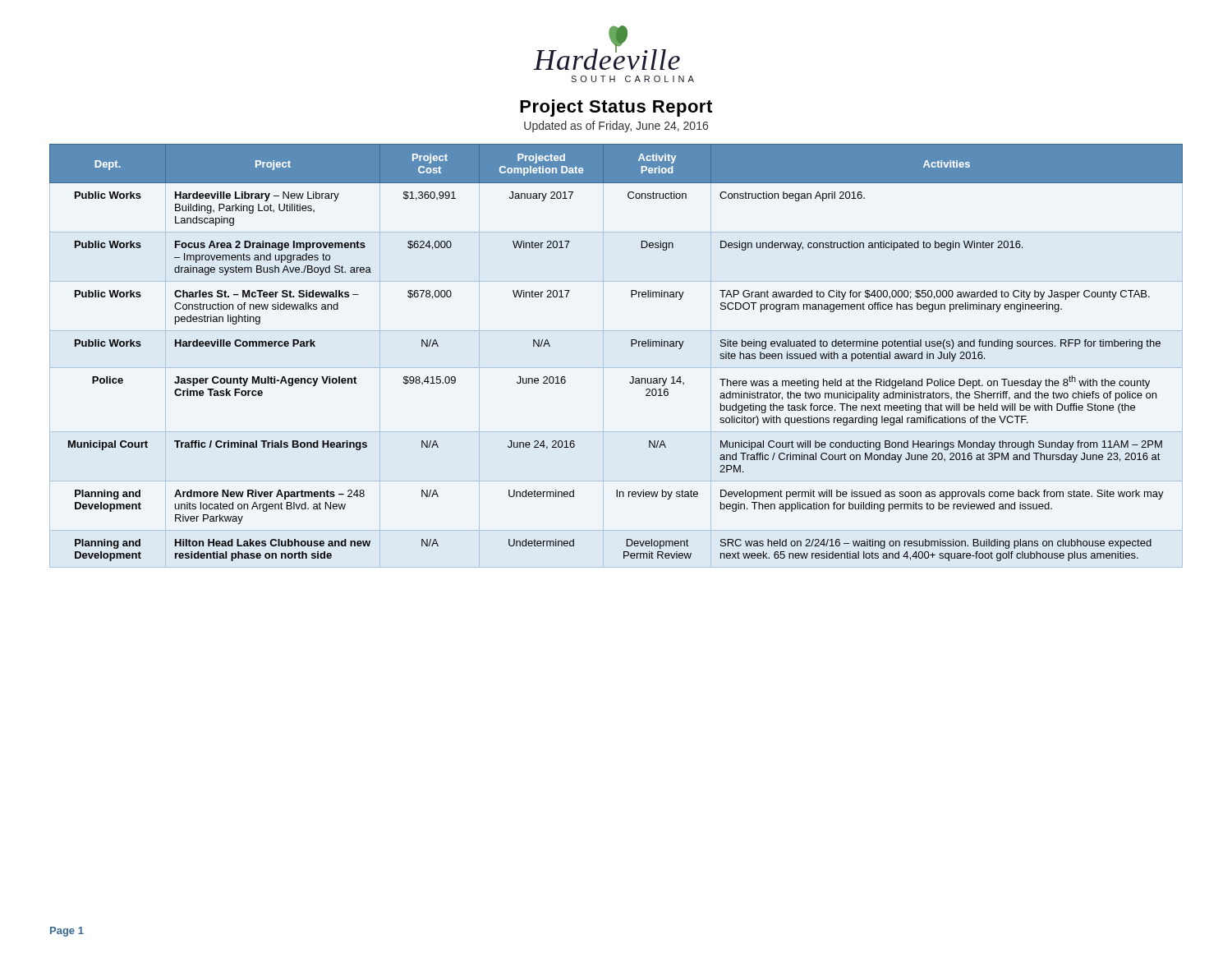Locate the table with the text "Activity Period"
This screenshot has width=1232, height=953.
pyautogui.click(x=616, y=356)
